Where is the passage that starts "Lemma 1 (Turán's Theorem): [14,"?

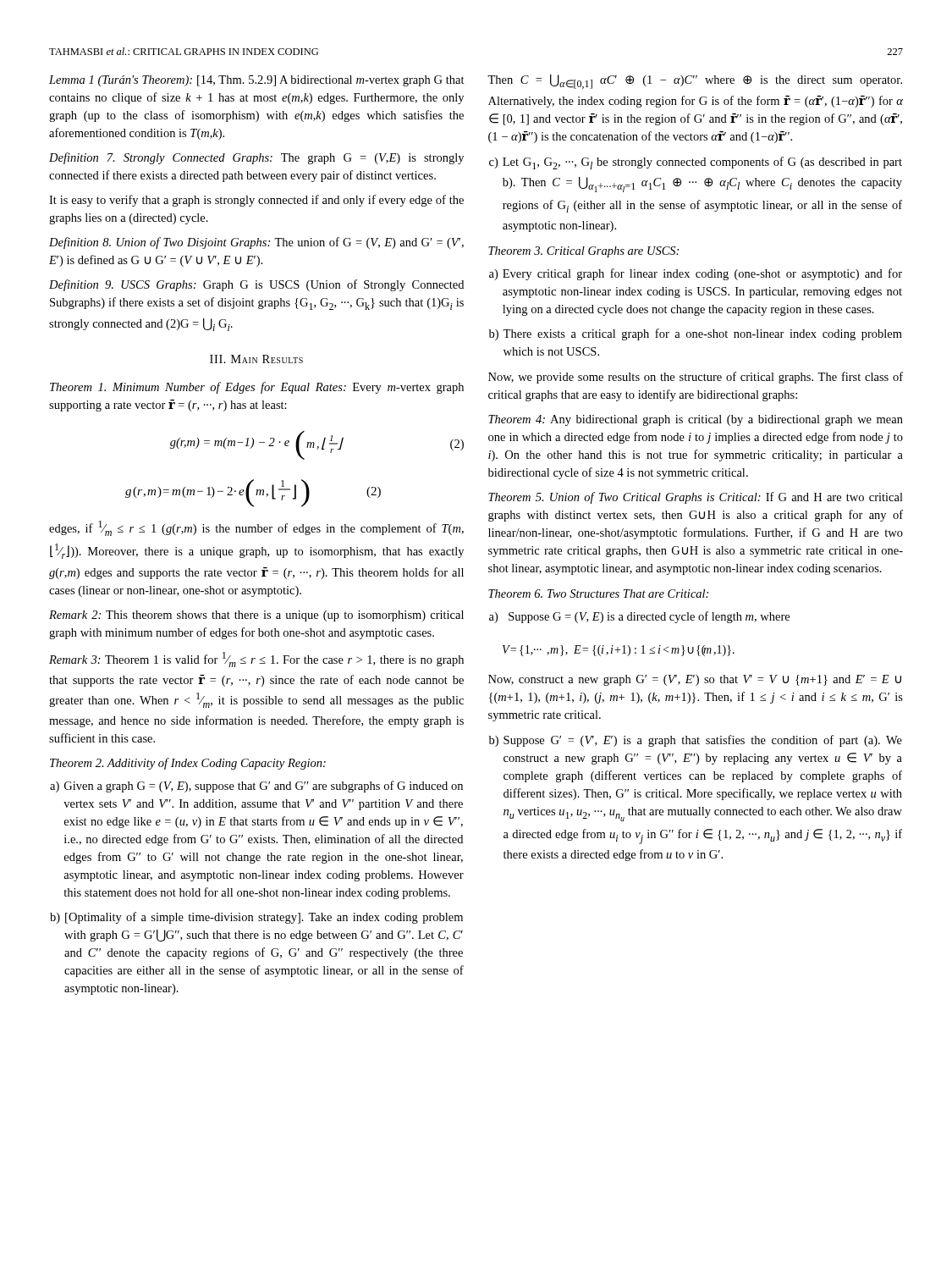(257, 106)
